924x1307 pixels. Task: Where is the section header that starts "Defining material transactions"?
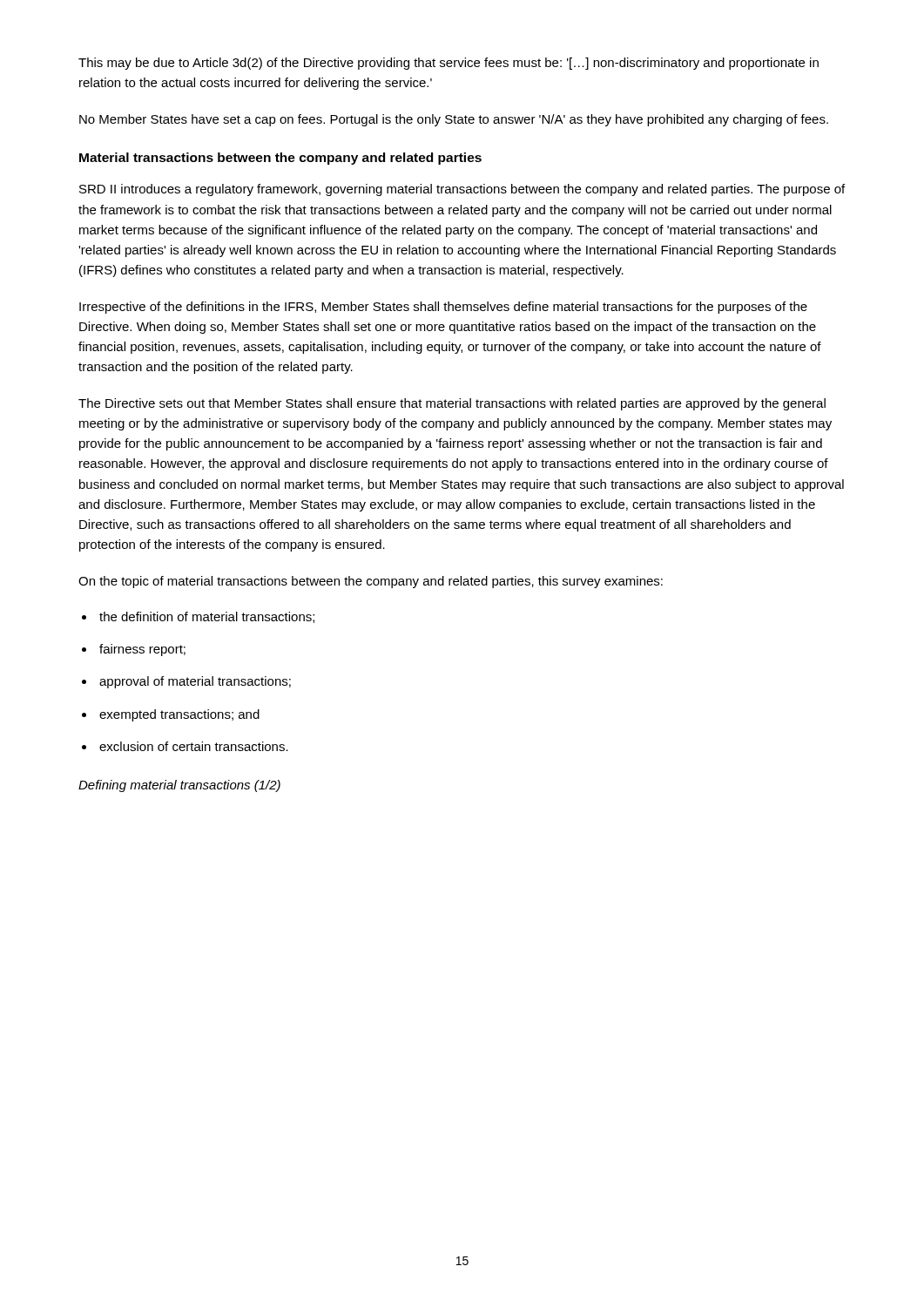coord(180,785)
